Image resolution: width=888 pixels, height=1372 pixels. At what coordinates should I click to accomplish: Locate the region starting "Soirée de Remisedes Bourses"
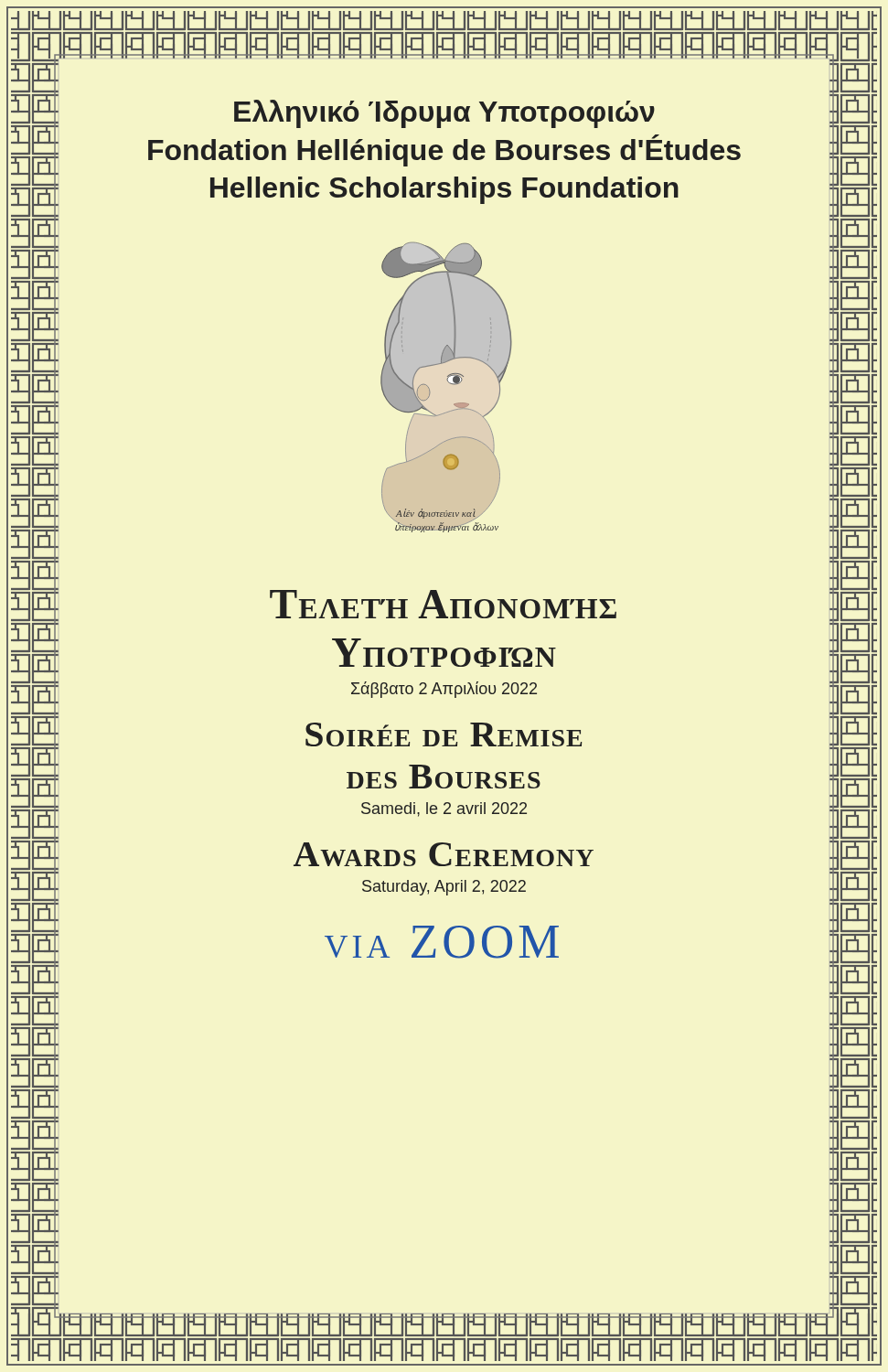[444, 755]
